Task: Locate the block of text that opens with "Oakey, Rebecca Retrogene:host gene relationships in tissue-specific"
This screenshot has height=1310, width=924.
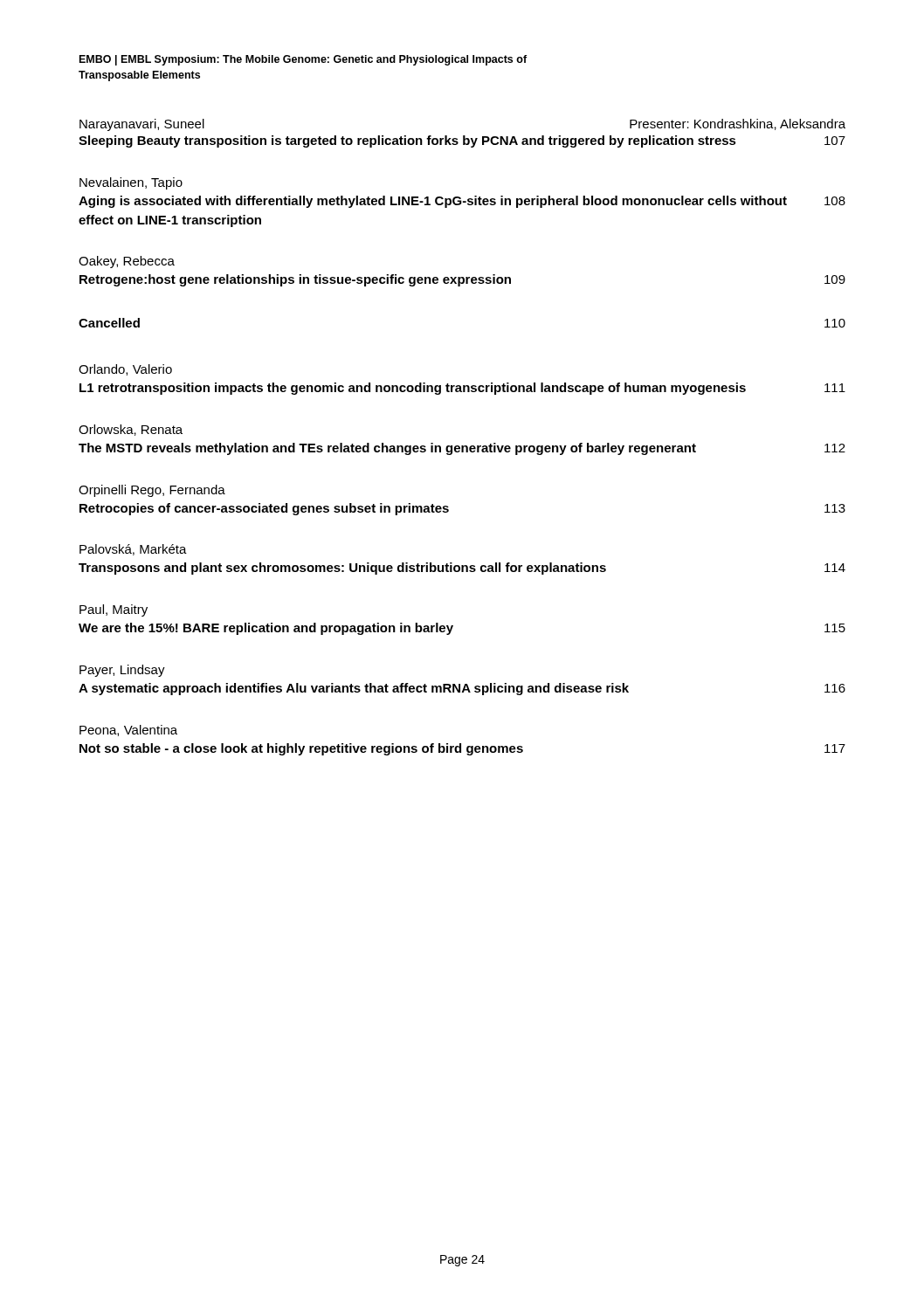Action: click(x=462, y=271)
